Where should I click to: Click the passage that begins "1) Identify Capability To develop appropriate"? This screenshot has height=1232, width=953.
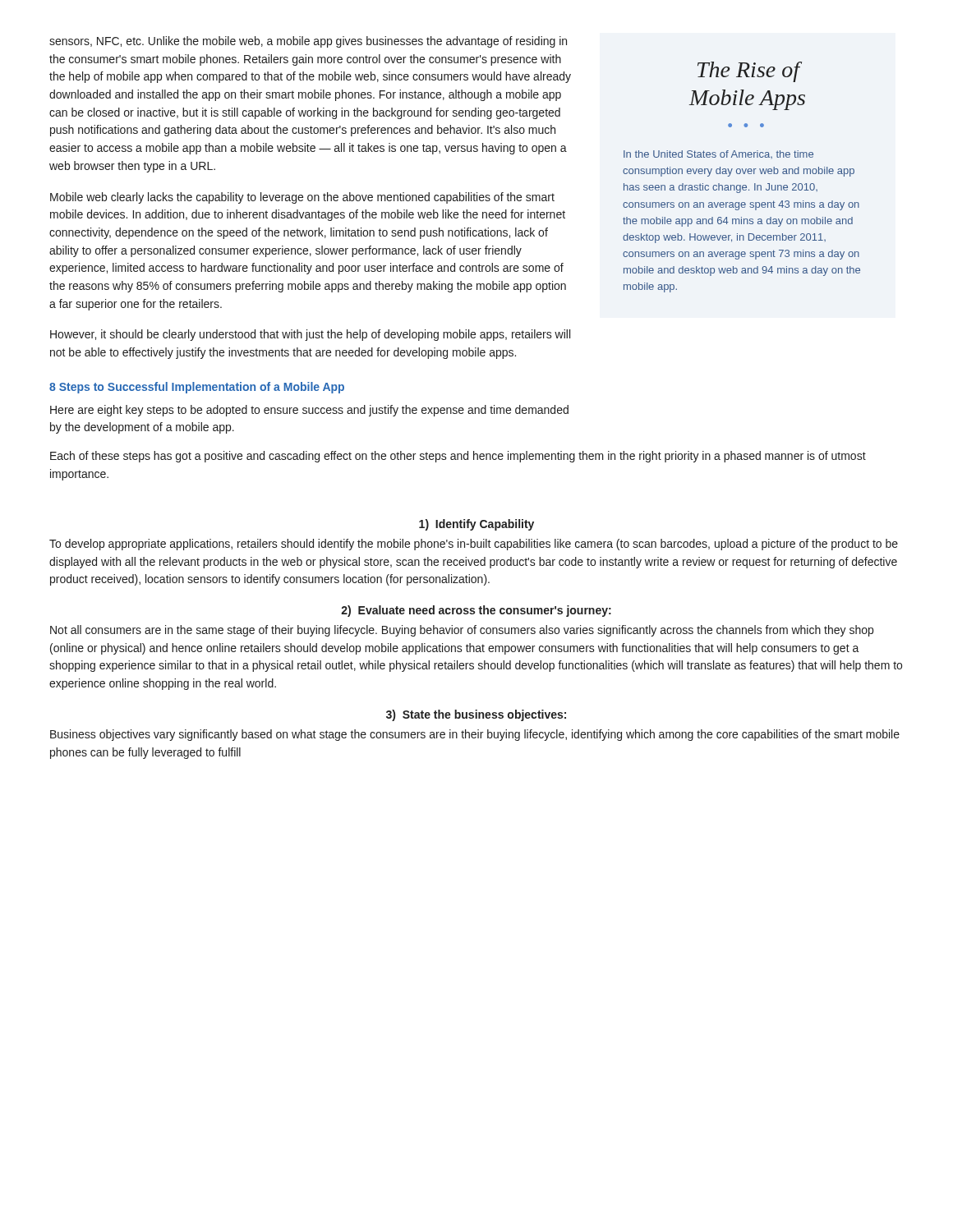[476, 553]
